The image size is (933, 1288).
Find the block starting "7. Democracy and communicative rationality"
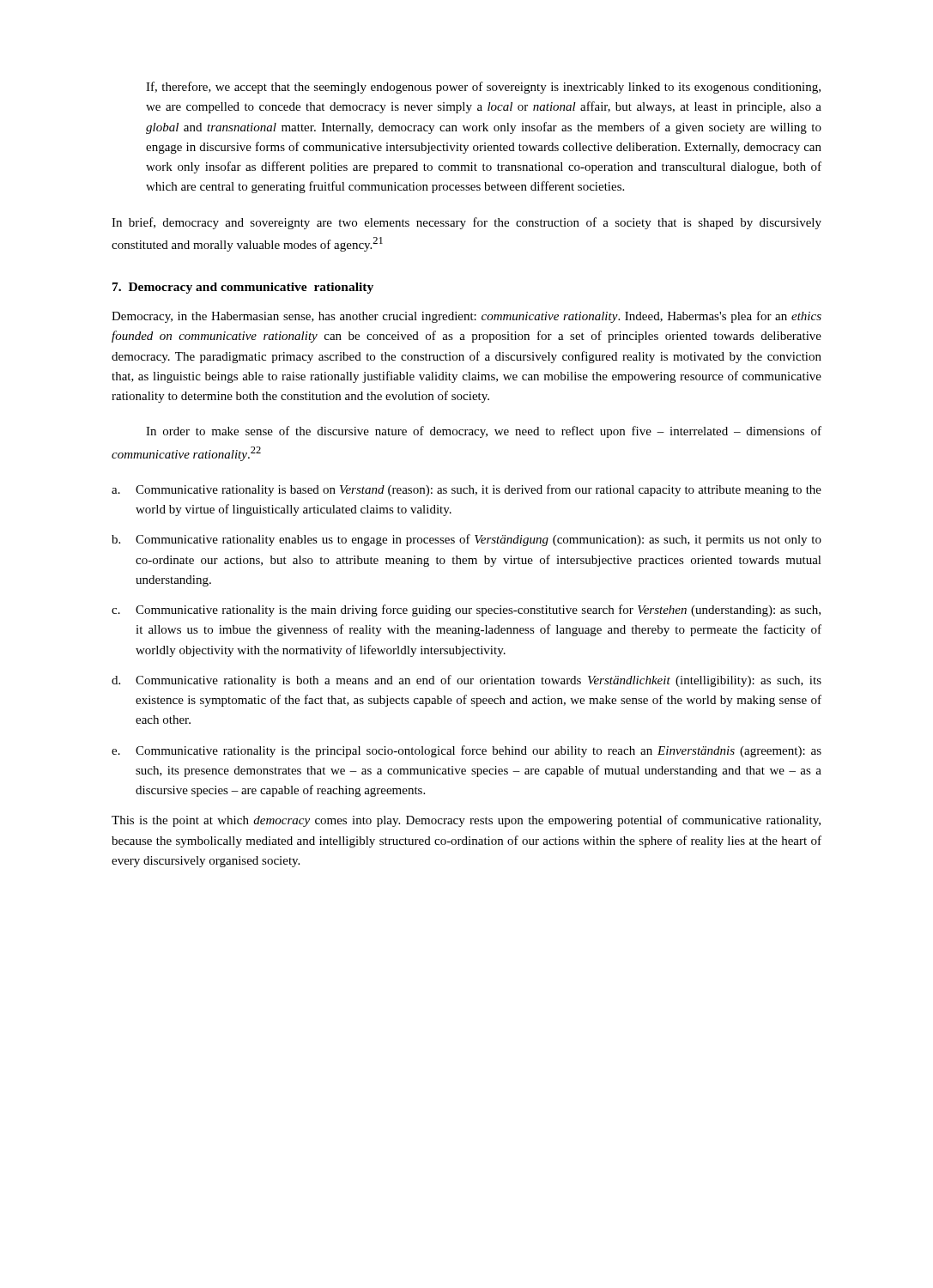click(x=243, y=286)
